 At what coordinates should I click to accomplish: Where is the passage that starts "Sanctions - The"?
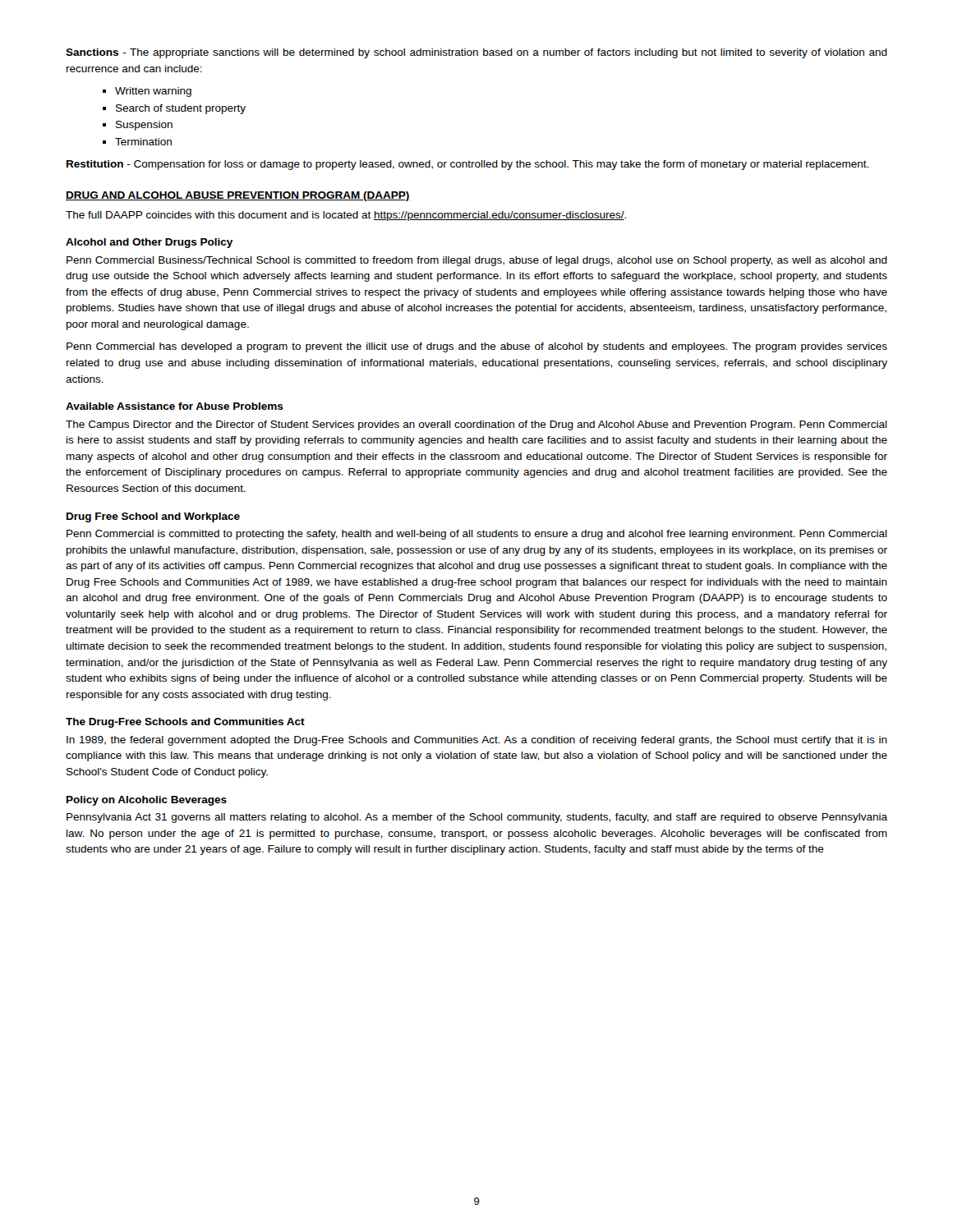pyautogui.click(x=476, y=60)
